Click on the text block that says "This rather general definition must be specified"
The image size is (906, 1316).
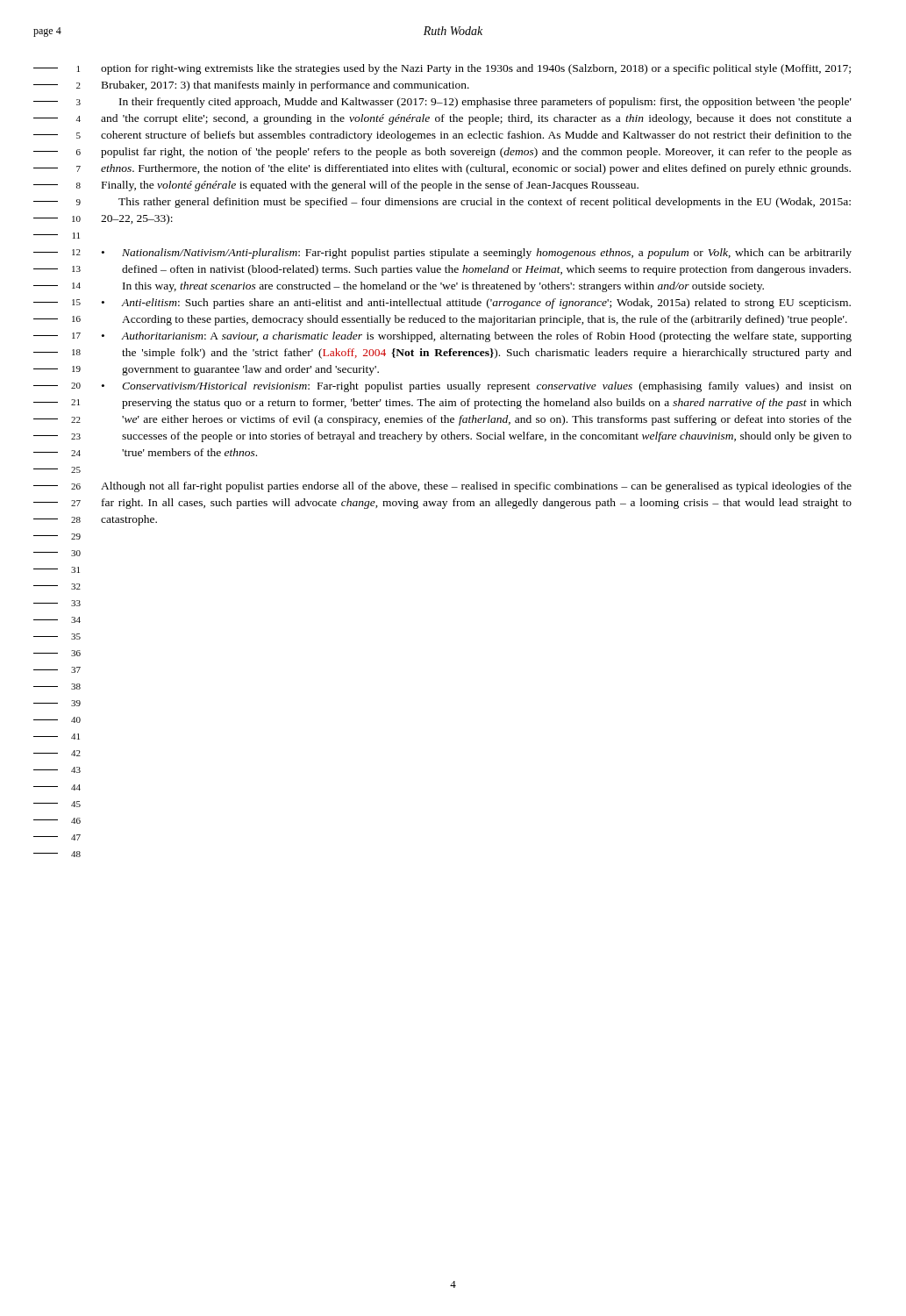click(476, 210)
